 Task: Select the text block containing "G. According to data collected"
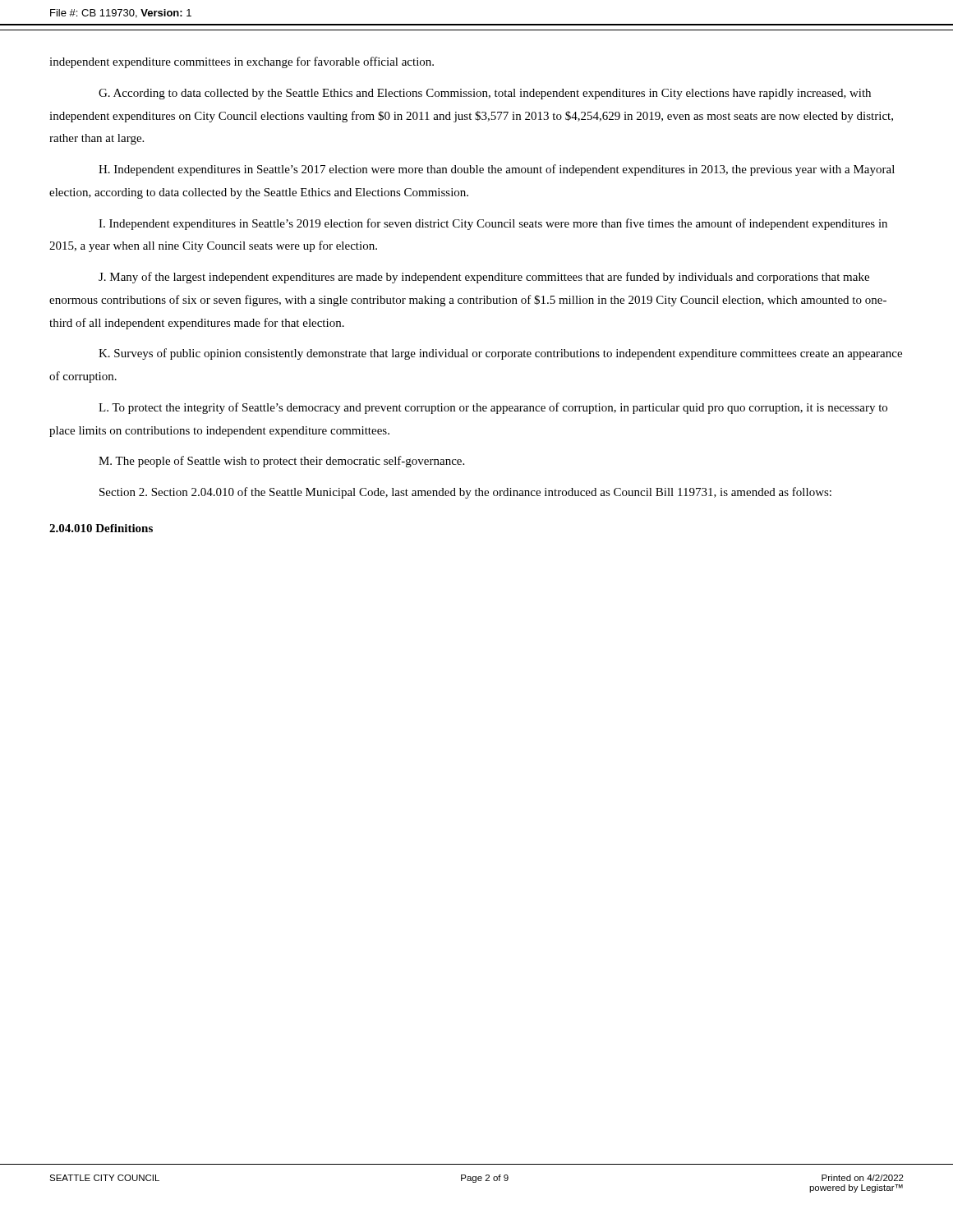pos(472,115)
